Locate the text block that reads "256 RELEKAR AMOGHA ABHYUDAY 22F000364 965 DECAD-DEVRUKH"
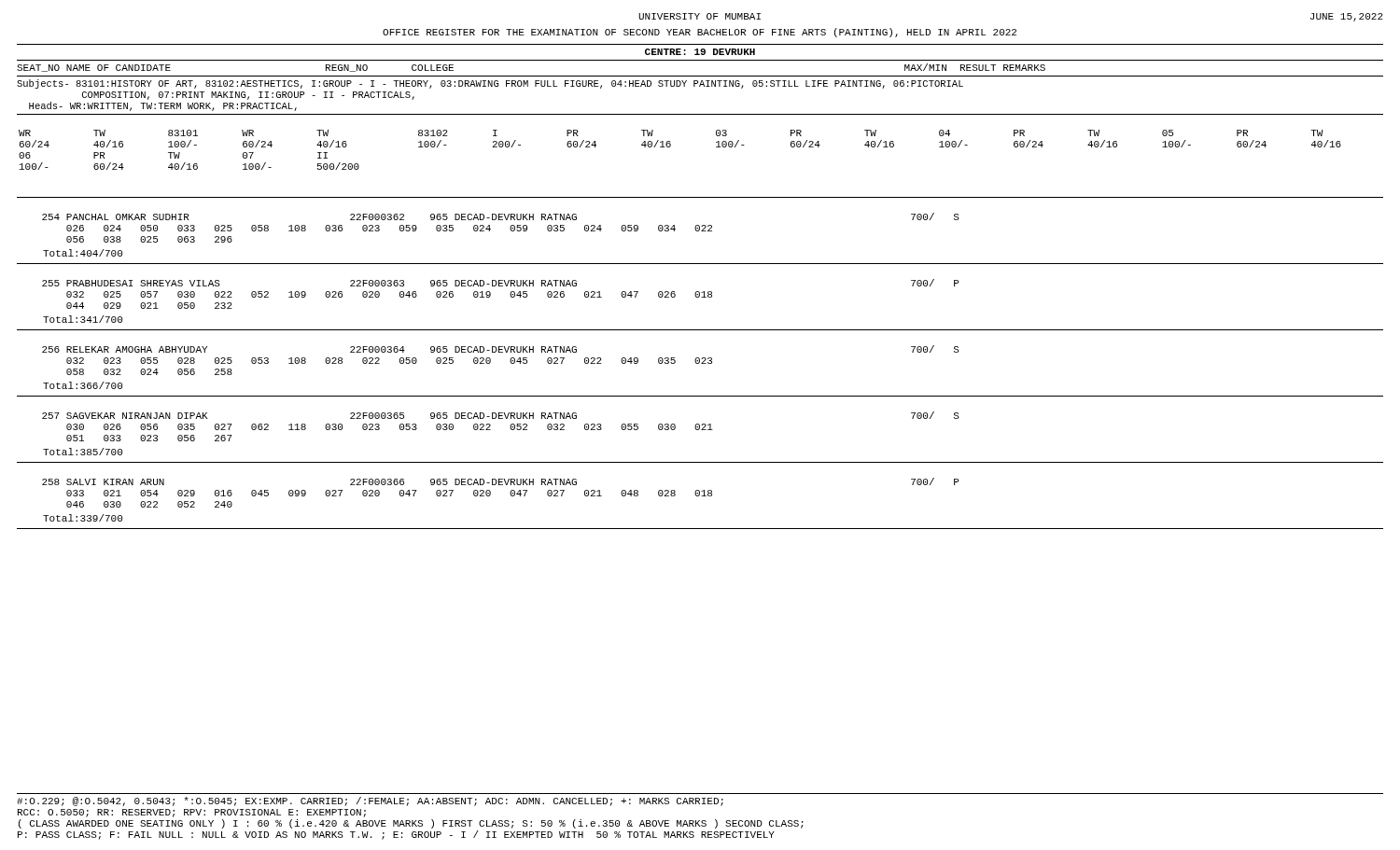This screenshot has width=1400, height=850. [488, 361]
